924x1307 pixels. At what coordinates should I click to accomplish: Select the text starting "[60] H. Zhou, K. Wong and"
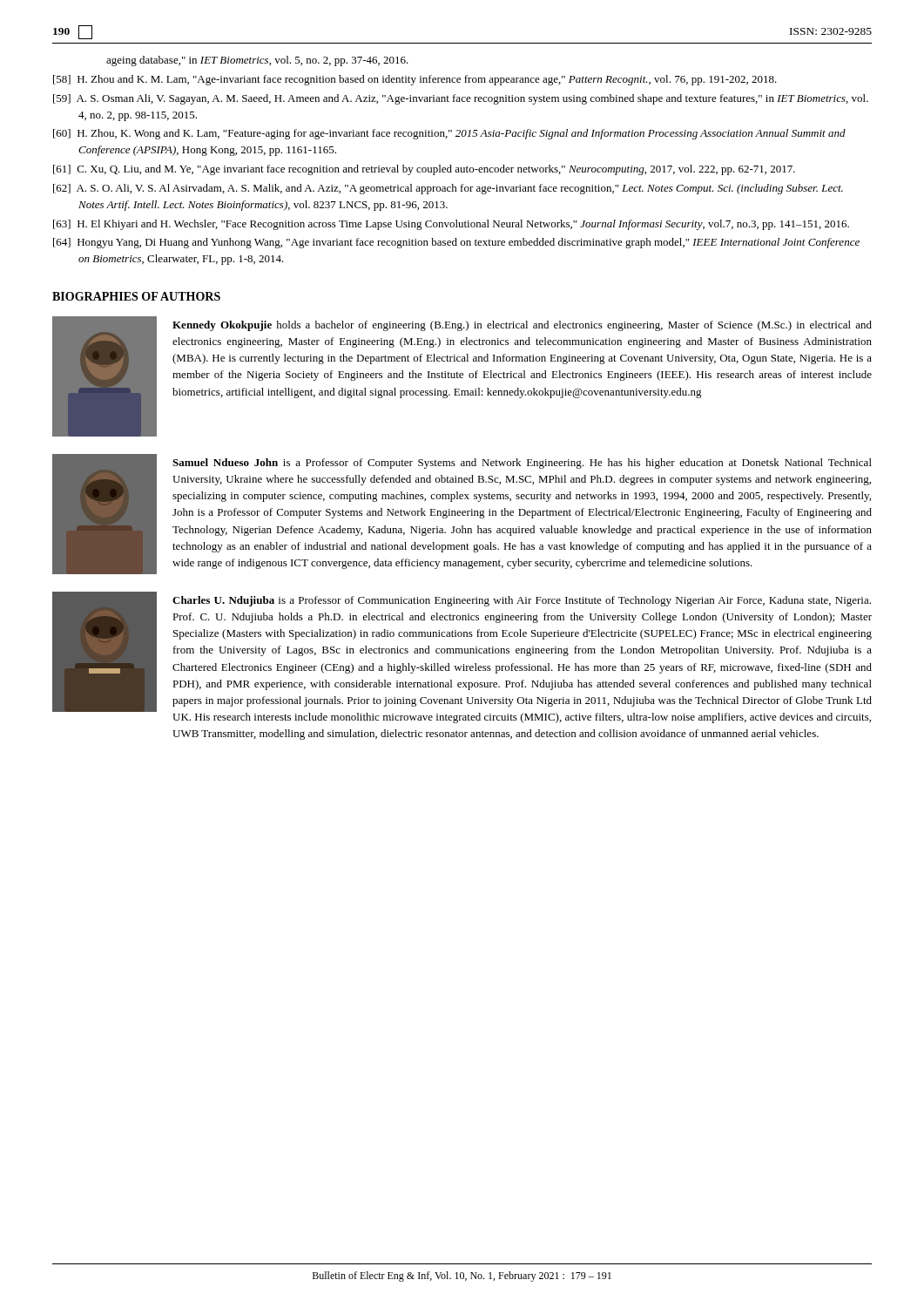point(449,141)
